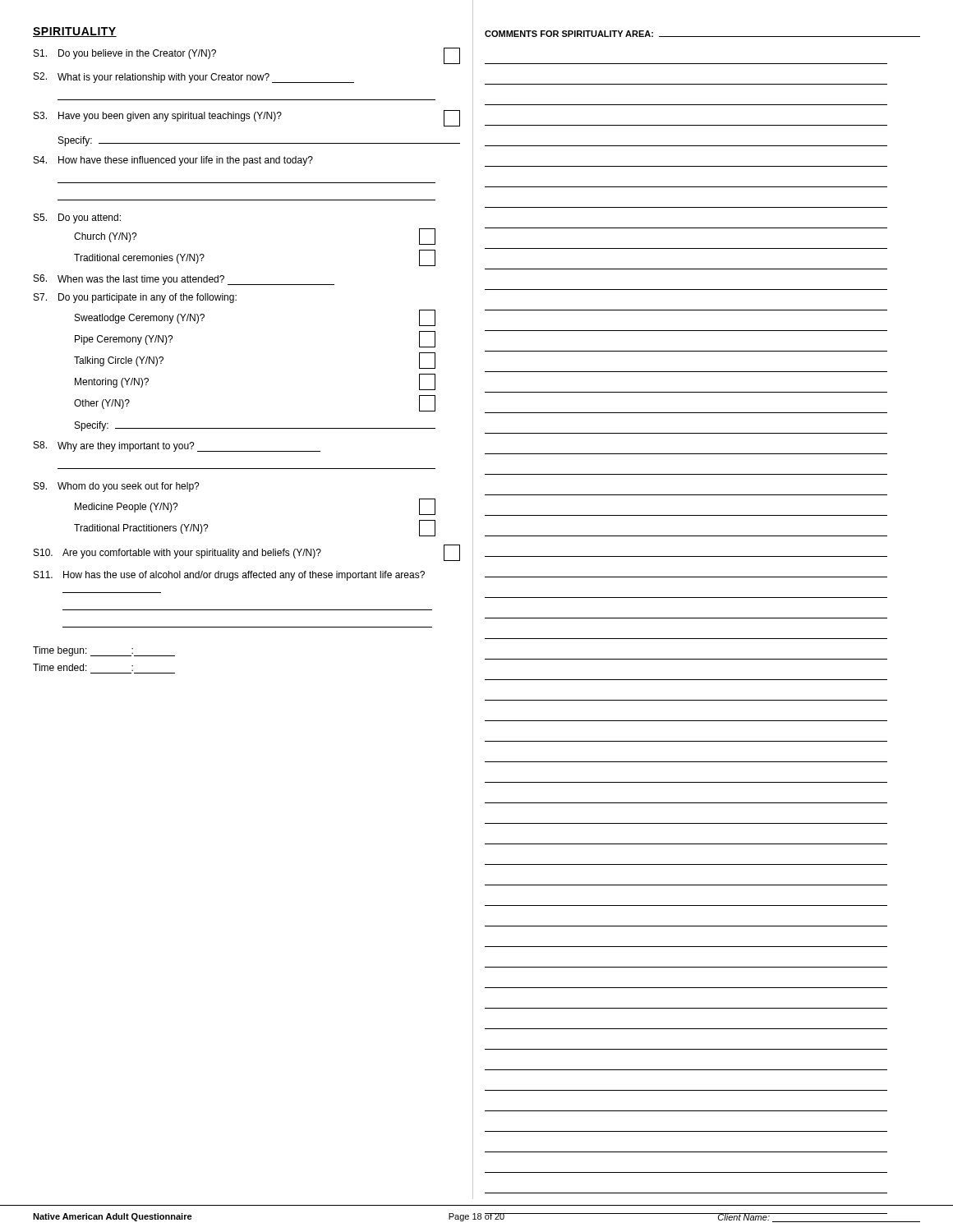This screenshot has width=953, height=1232.
Task: Point to the passage starting "S5. Do you attend:"
Action: pyautogui.click(x=77, y=218)
